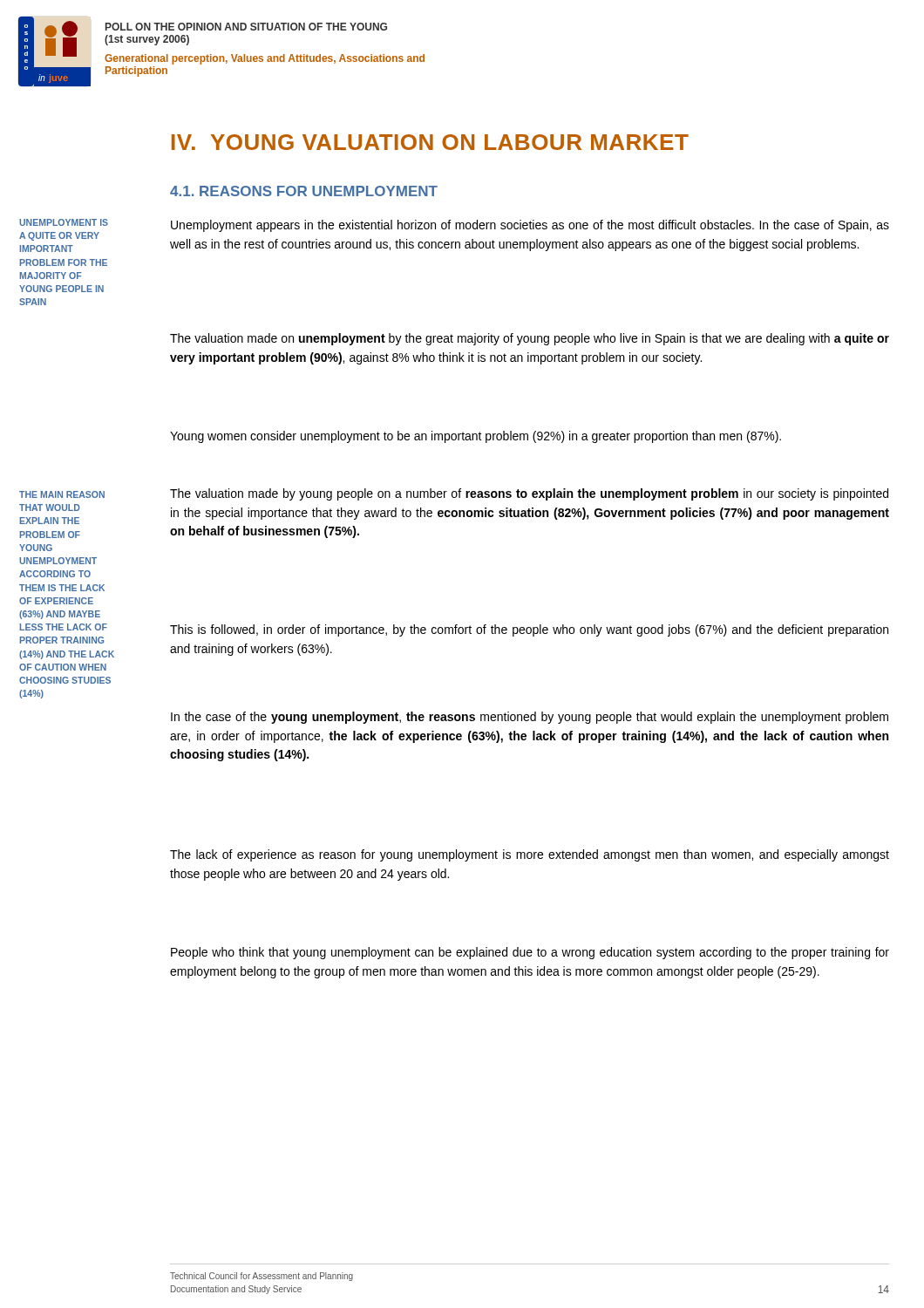Screen dimensions: 1308x924
Task: Find the text block that says "The valuation made on"
Action: tap(530, 349)
